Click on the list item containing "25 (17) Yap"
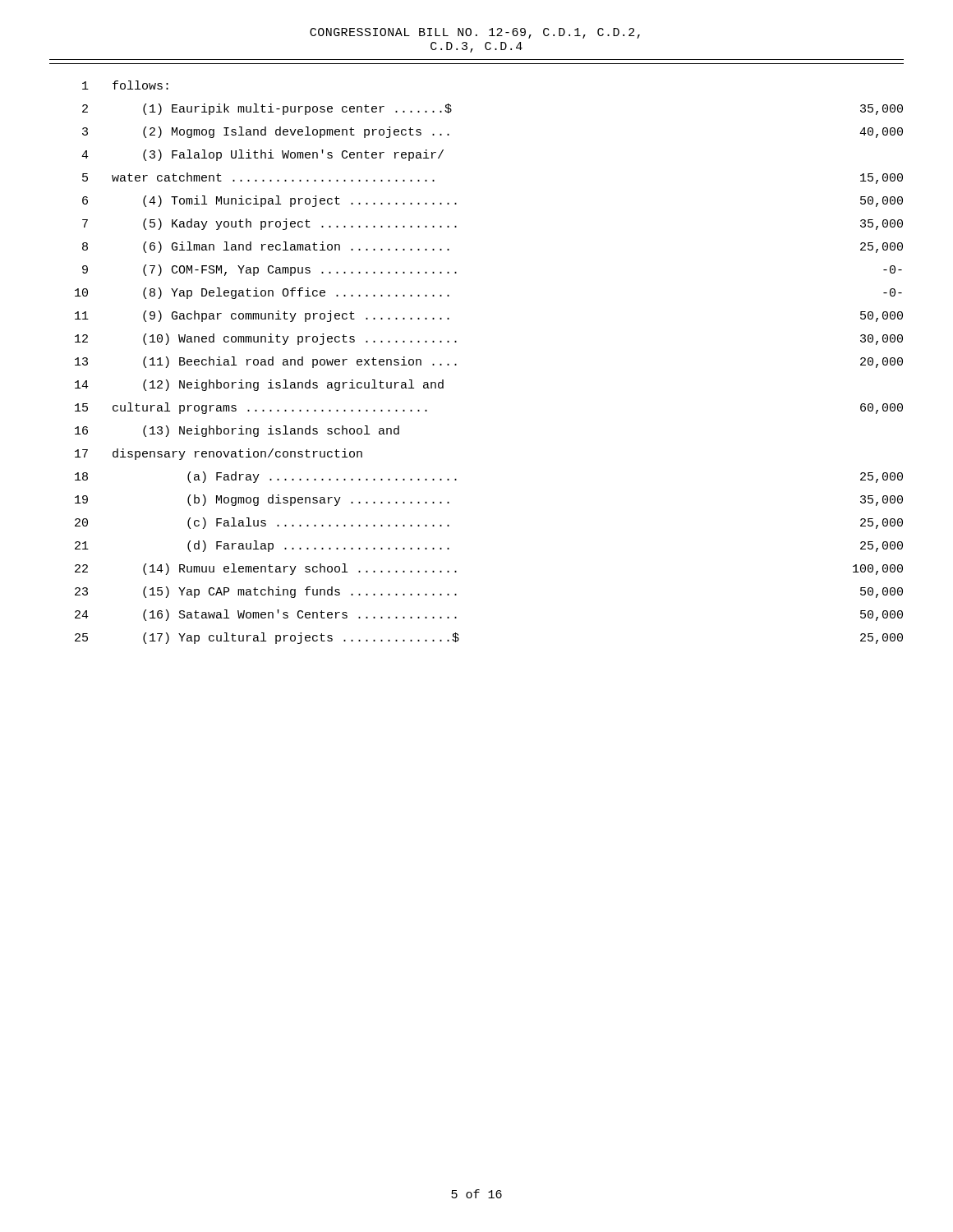Viewport: 953px width, 1232px height. [78, 638]
